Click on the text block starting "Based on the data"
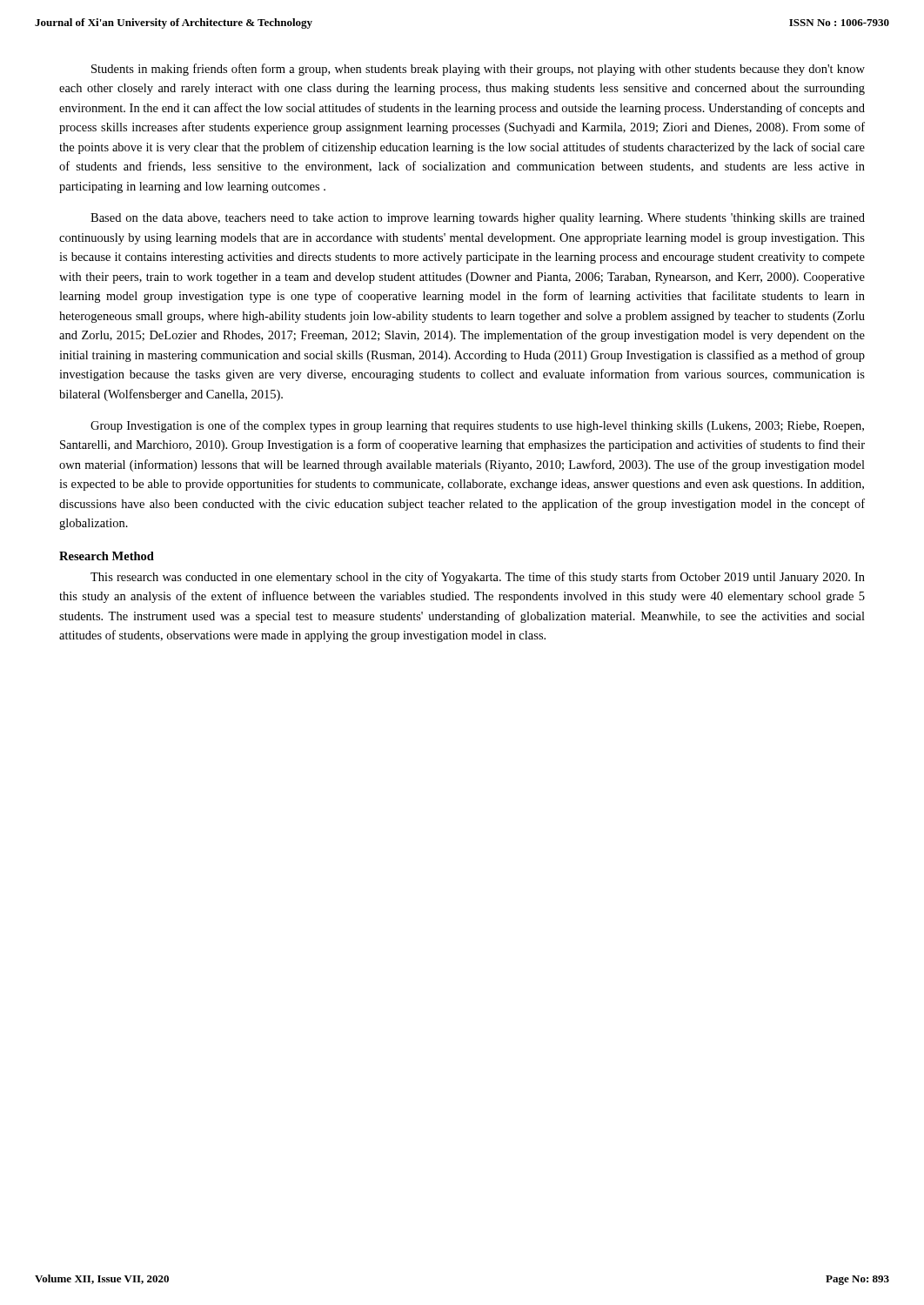 [x=462, y=306]
